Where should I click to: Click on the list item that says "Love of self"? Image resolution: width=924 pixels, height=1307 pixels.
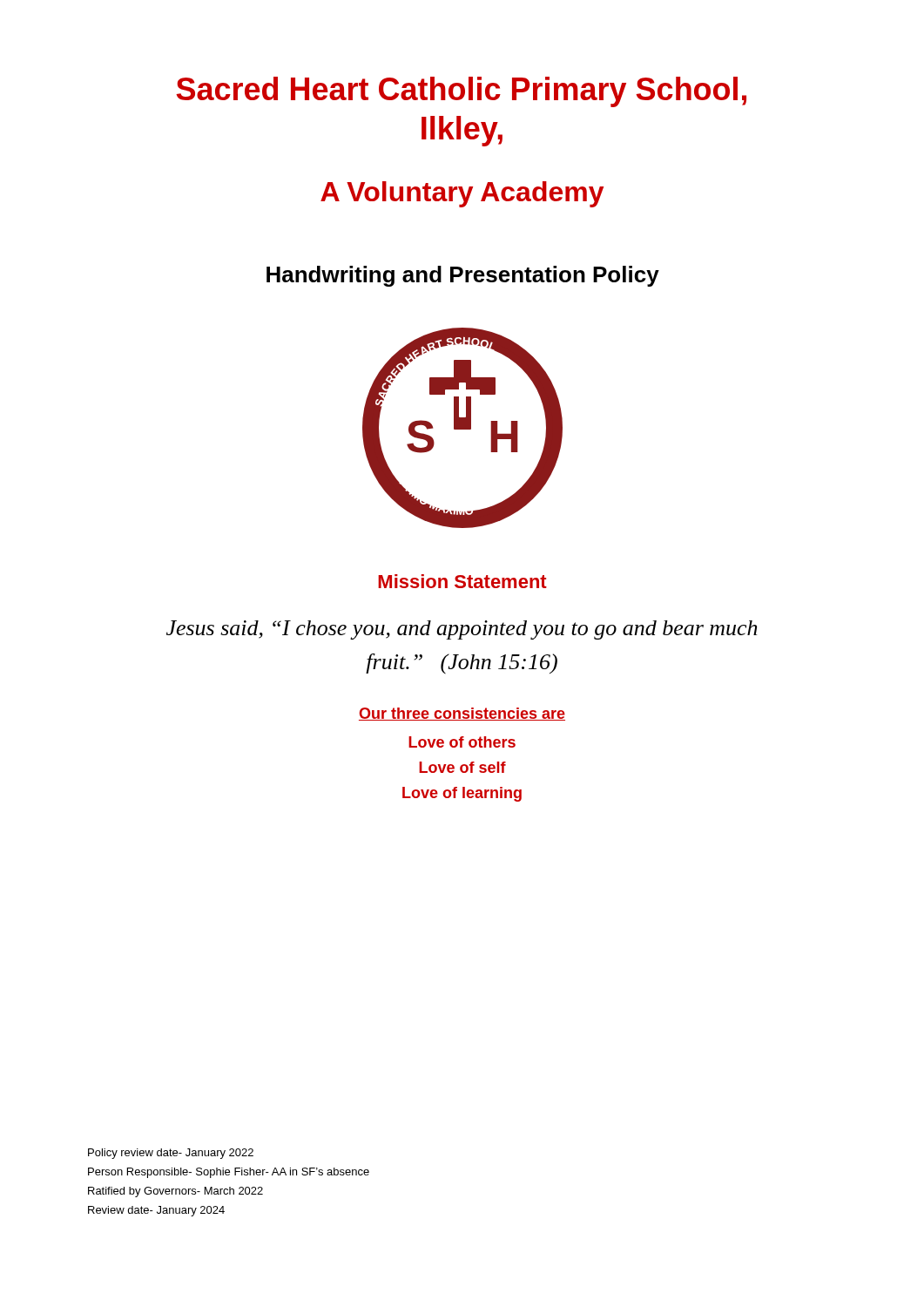coord(462,768)
